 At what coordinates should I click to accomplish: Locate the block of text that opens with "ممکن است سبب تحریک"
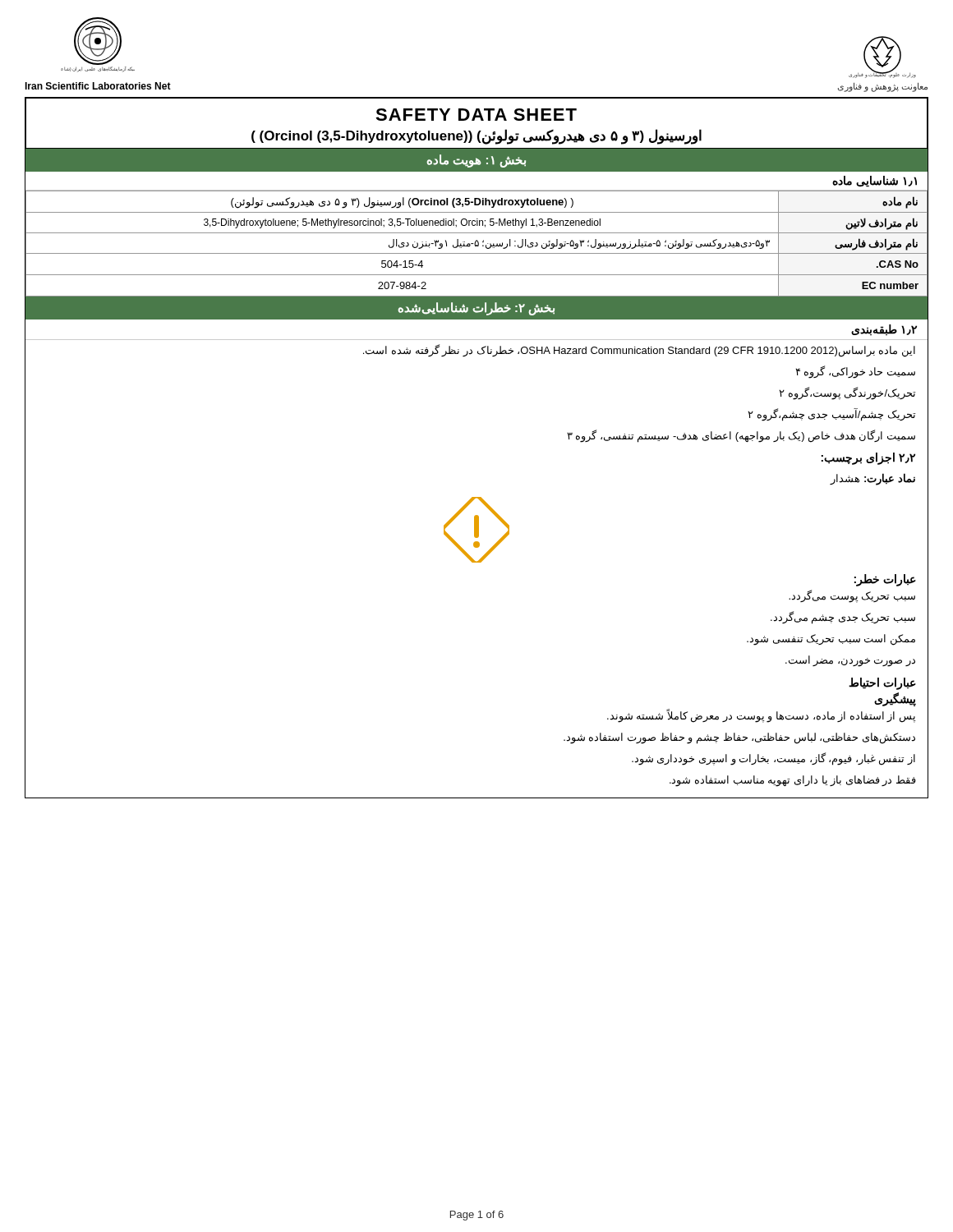[x=831, y=638]
